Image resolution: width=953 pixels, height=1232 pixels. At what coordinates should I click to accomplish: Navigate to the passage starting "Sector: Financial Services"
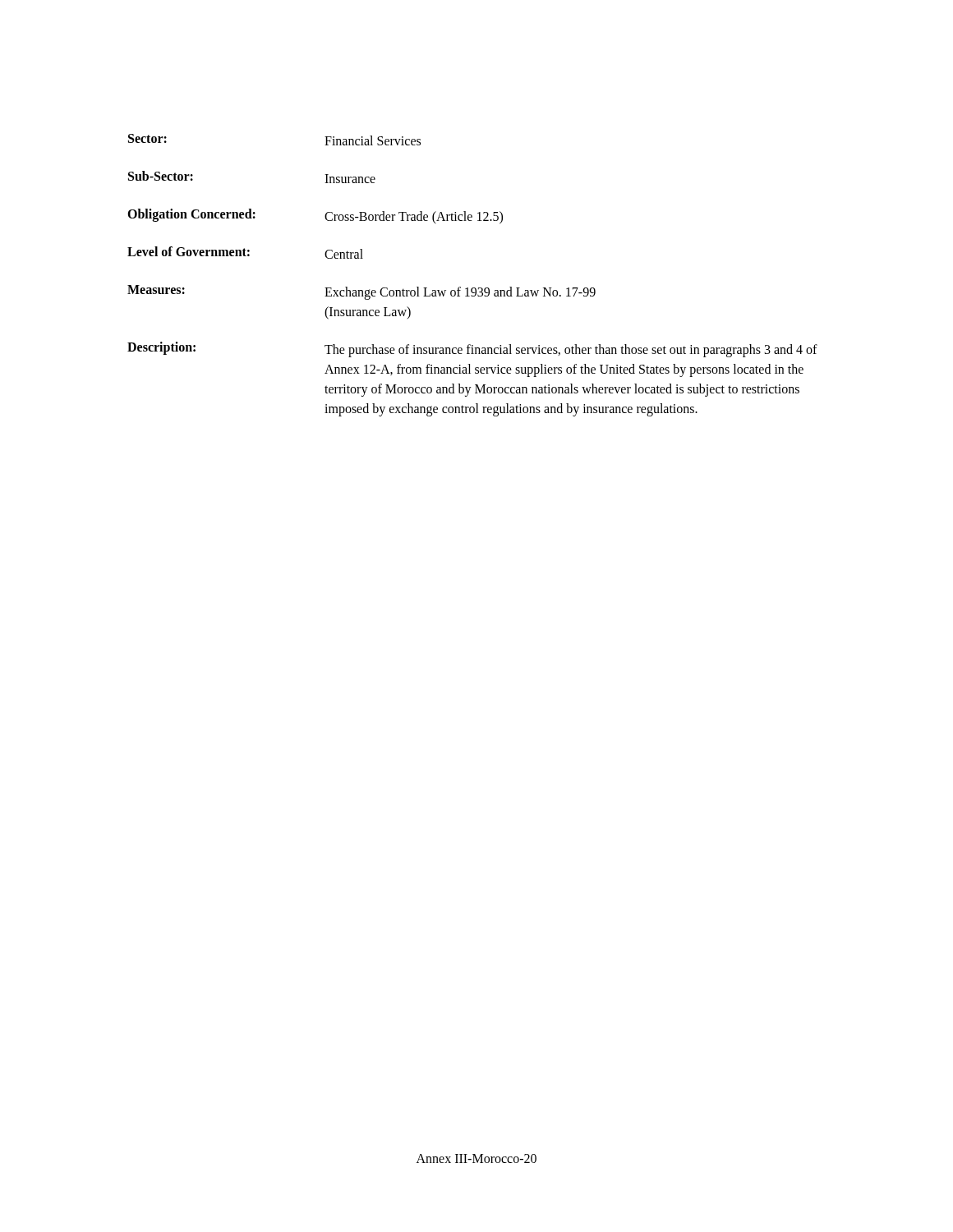(x=143, y=139)
